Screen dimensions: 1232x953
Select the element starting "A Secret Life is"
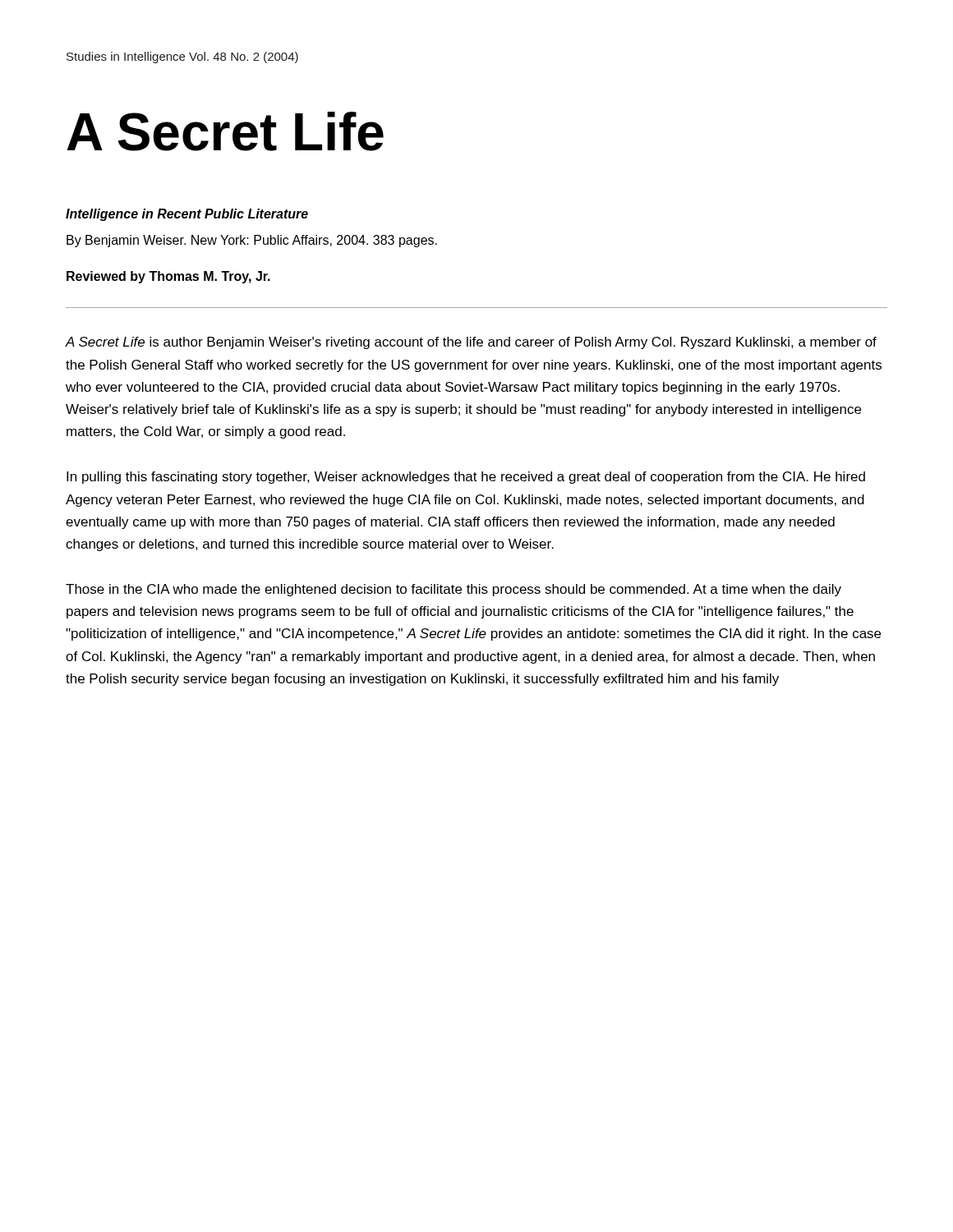tap(476, 387)
